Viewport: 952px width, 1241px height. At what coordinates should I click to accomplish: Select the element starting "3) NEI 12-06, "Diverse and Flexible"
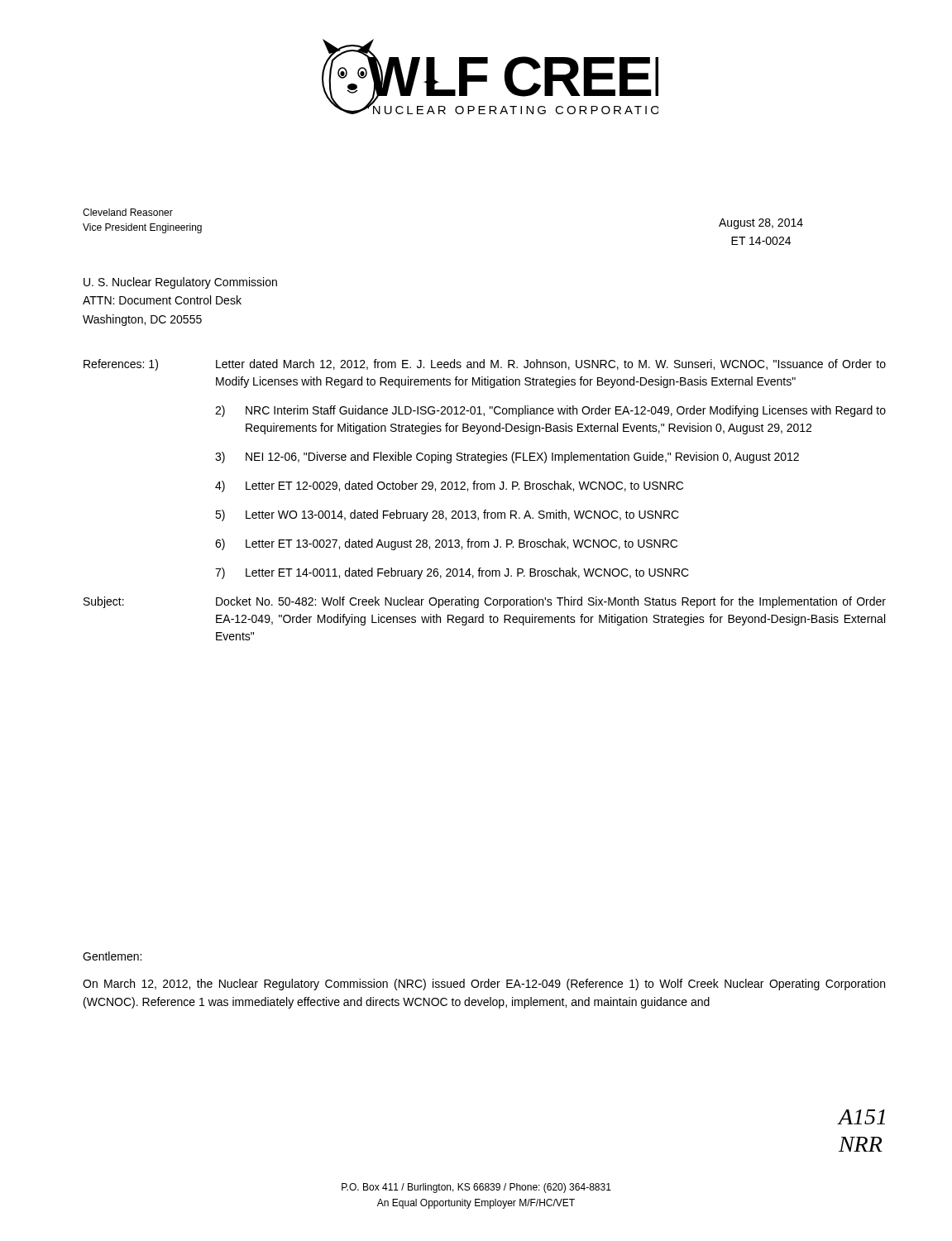pos(484,457)
